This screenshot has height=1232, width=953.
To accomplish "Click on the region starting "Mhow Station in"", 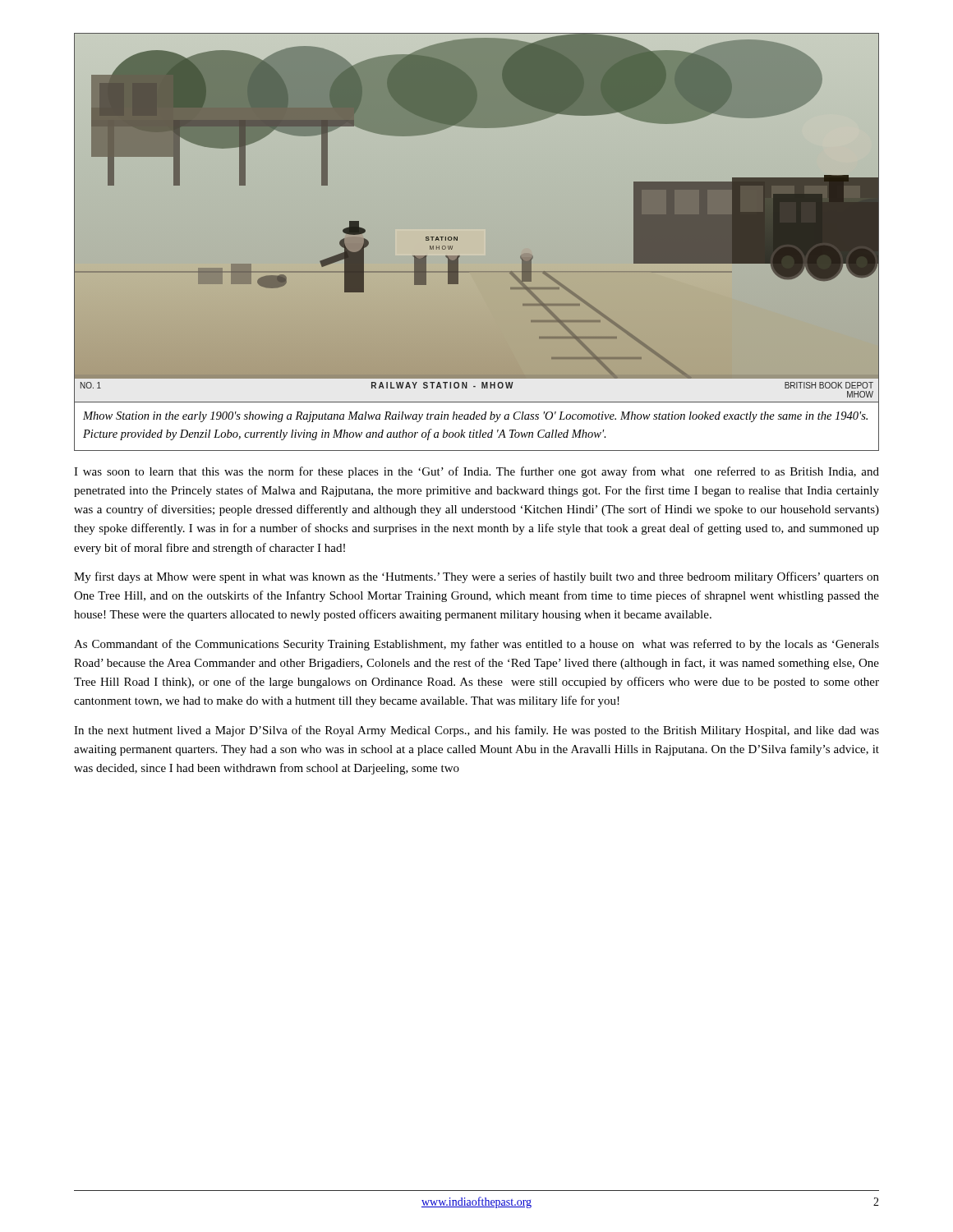I will 476,427.
